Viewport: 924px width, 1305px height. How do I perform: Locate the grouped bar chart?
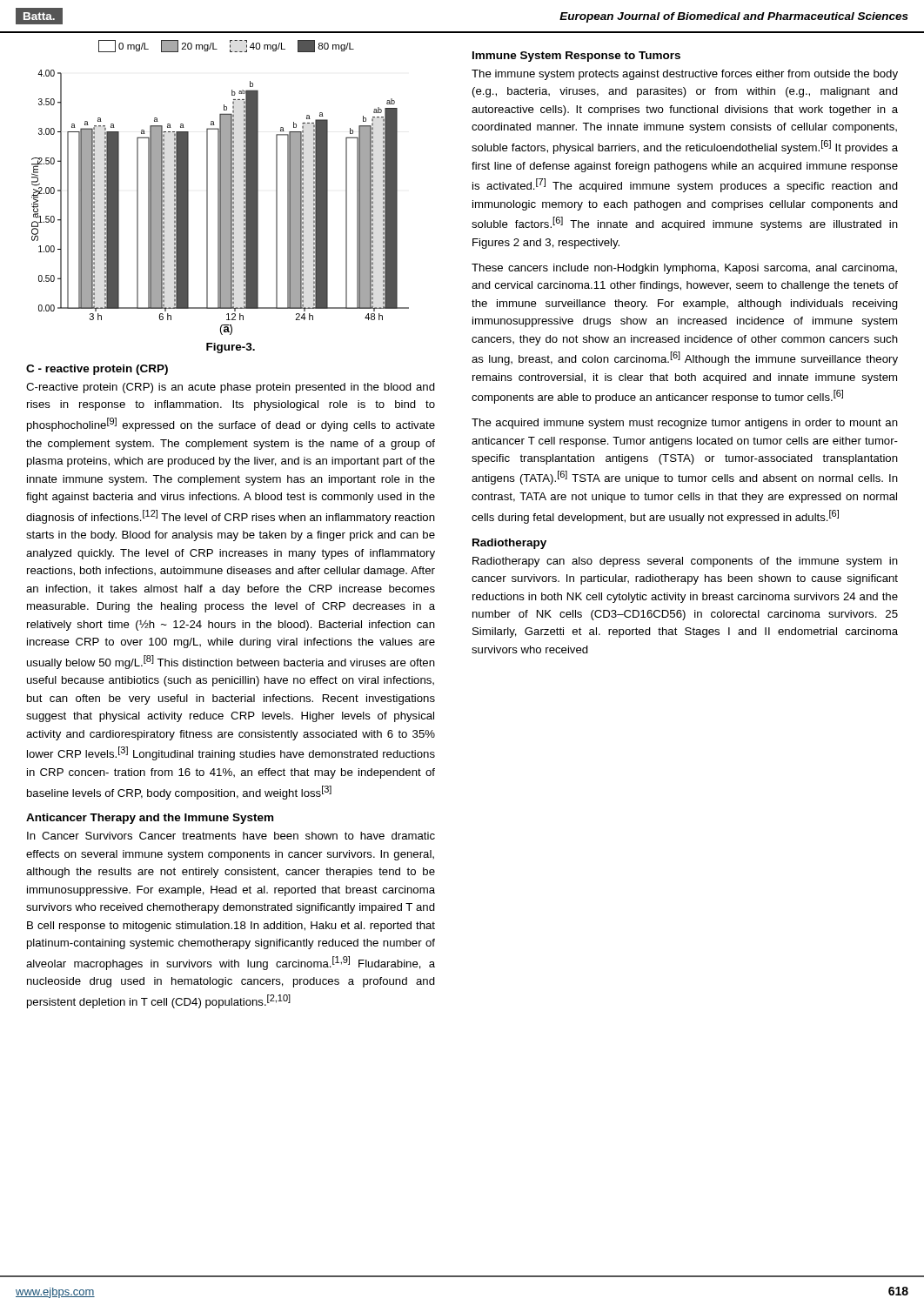[x=226, y=188]
